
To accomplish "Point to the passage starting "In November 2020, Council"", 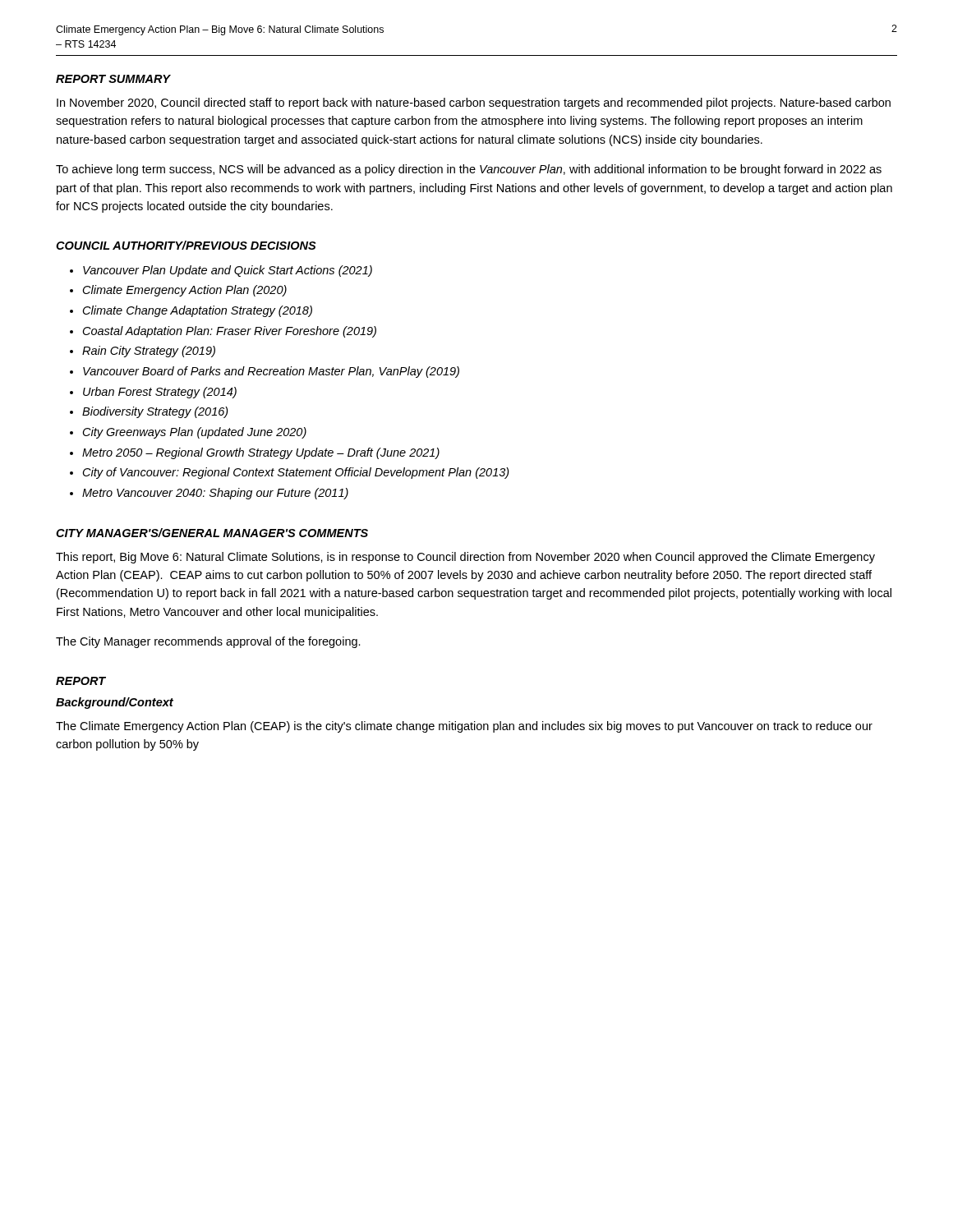I will pos(476,121).
